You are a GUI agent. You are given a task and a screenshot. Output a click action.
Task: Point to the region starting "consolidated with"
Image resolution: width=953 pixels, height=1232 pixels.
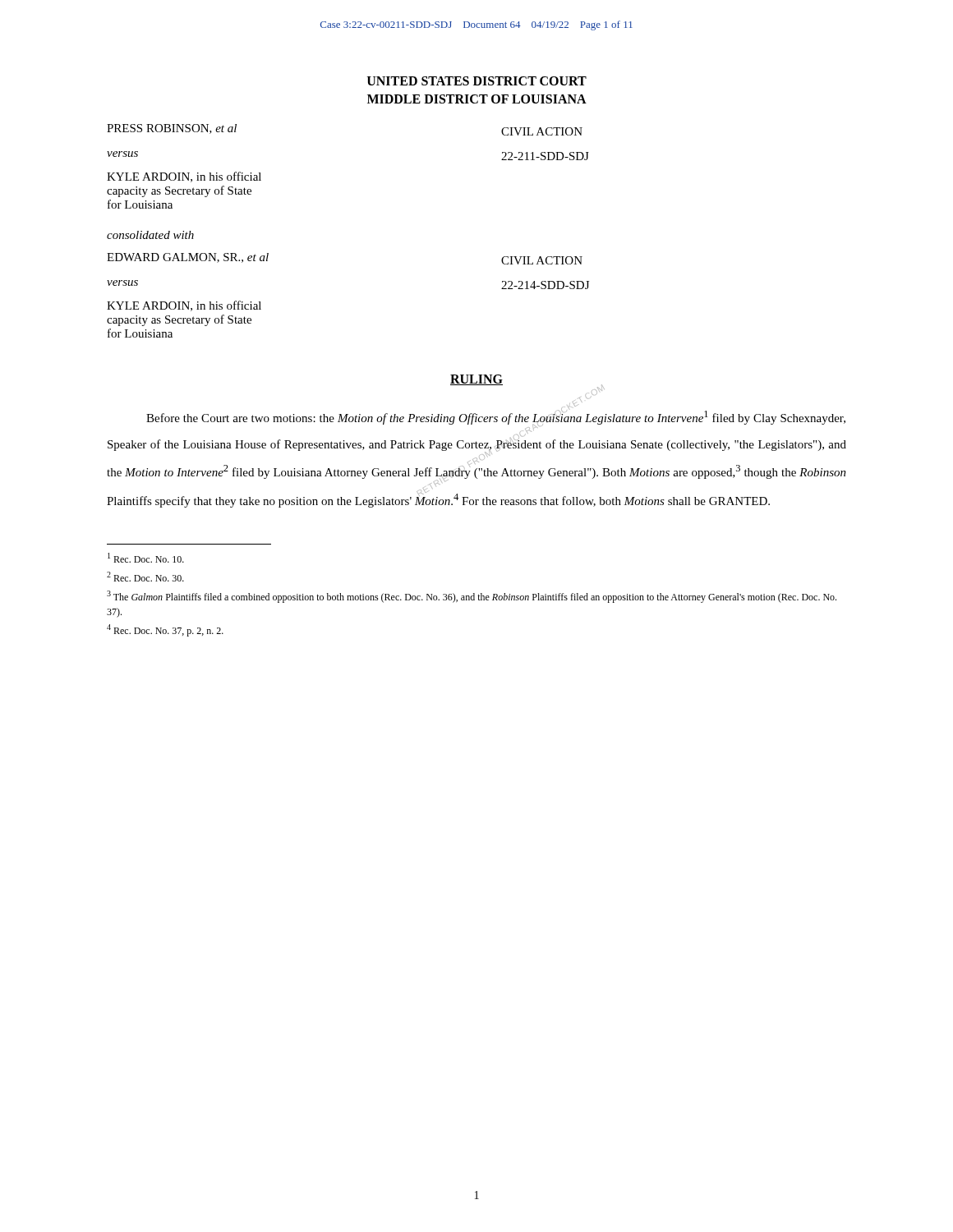pyautogui.click(x=150, y=235)
